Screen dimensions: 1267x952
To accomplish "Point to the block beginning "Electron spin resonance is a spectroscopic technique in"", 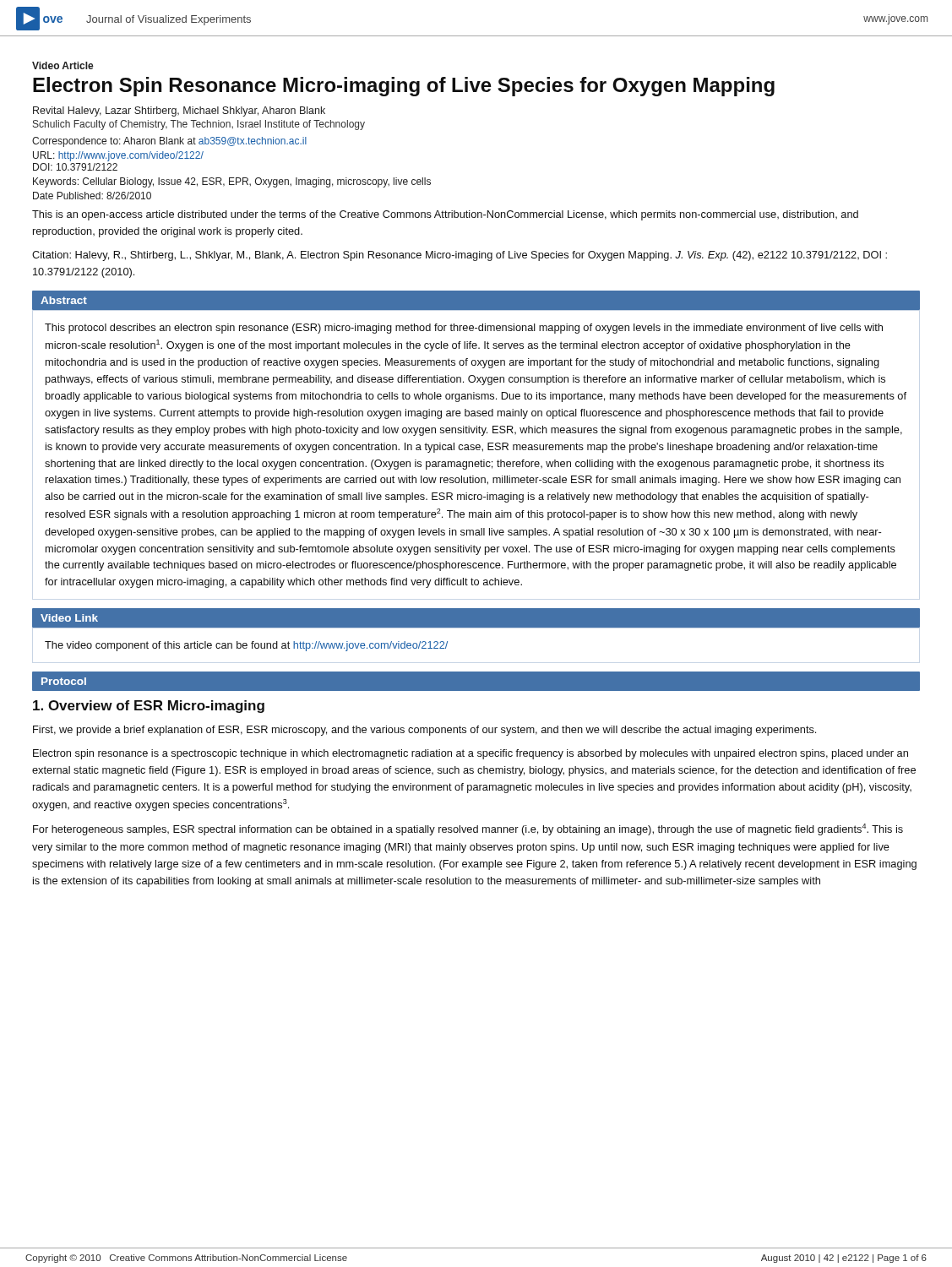I will [x=474, y=779].
